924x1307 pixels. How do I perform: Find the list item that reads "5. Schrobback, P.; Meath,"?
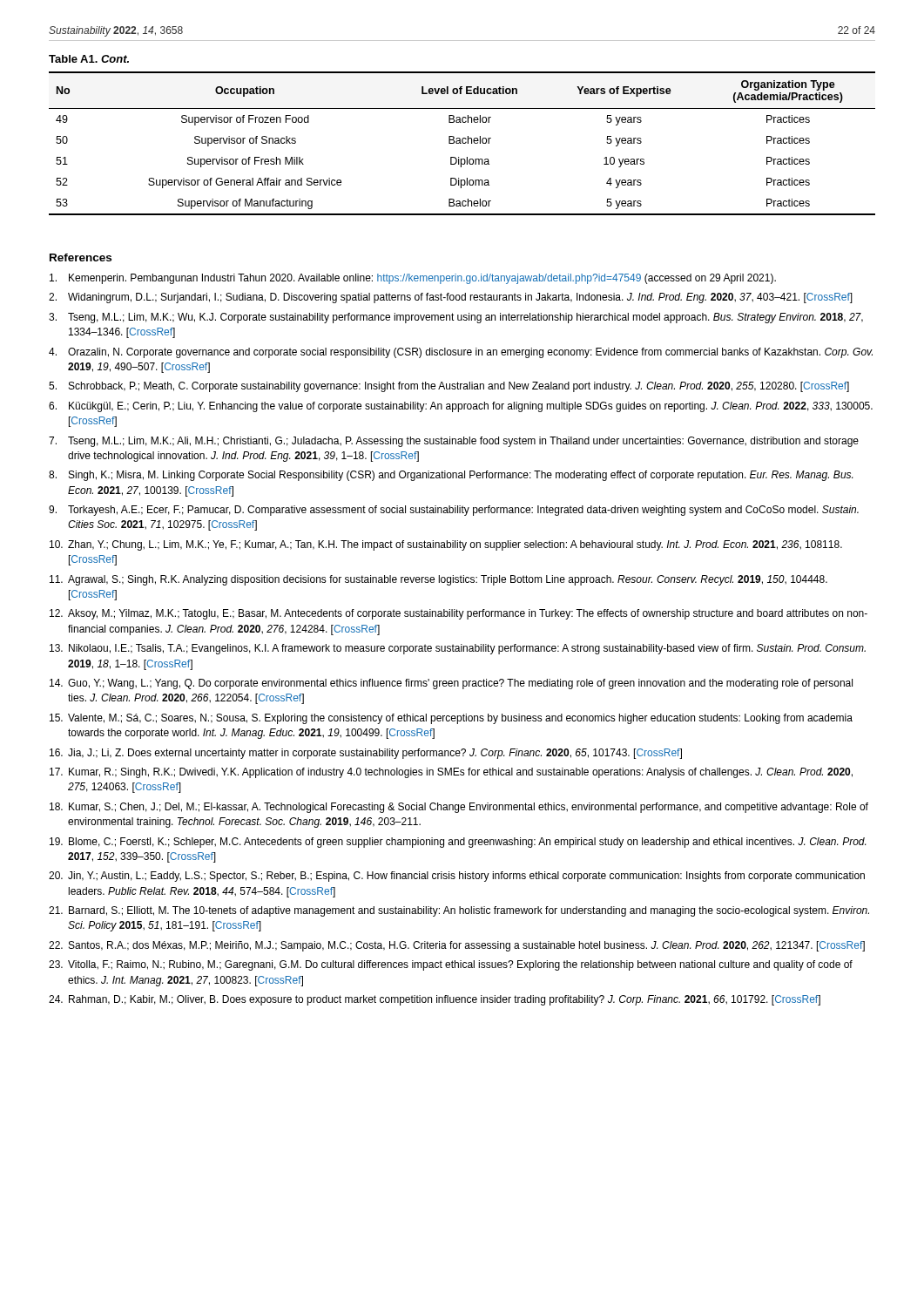(x=462, y=387)
